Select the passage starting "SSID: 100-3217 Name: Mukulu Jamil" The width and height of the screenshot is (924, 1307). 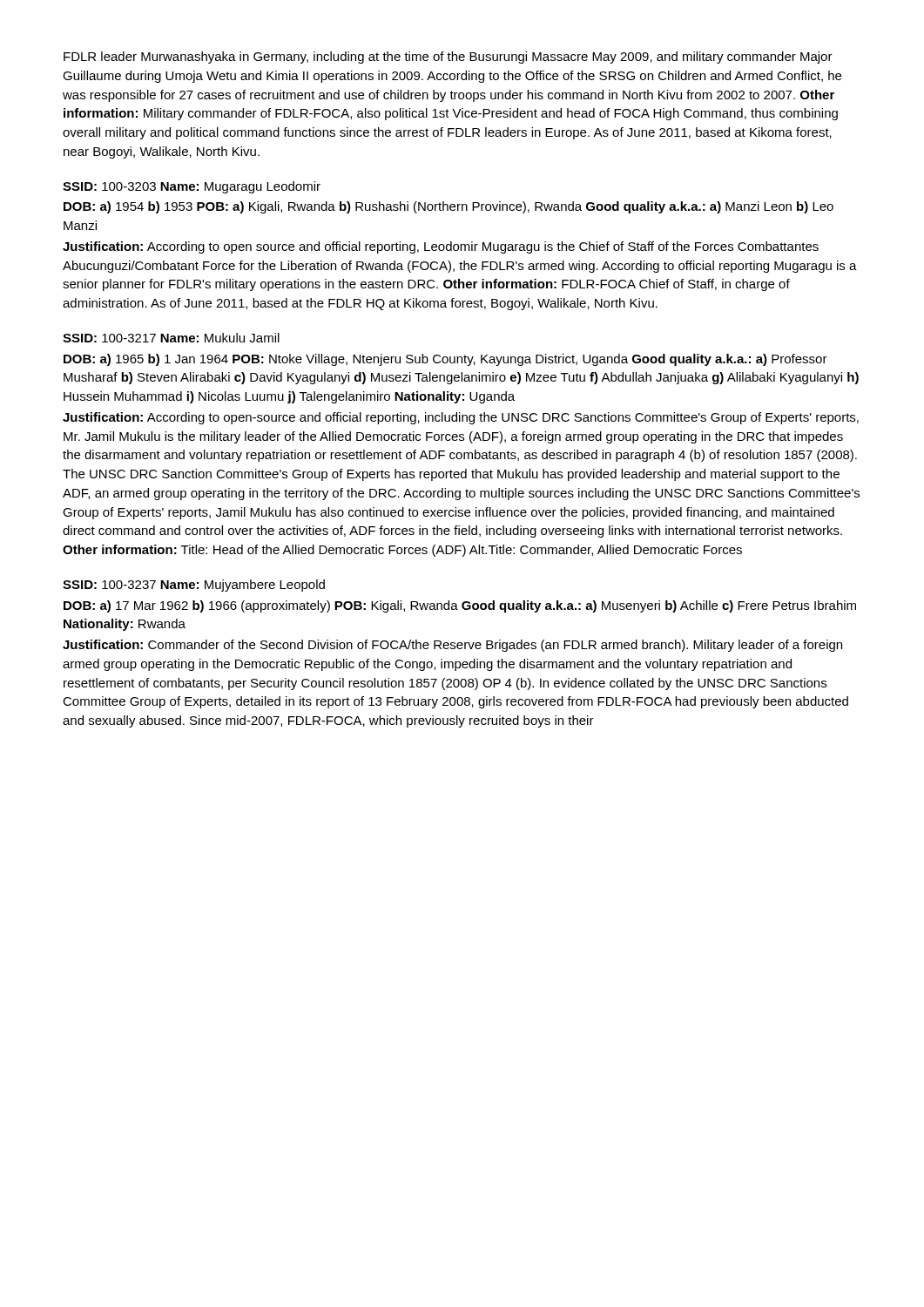click(x=171, y=337)
